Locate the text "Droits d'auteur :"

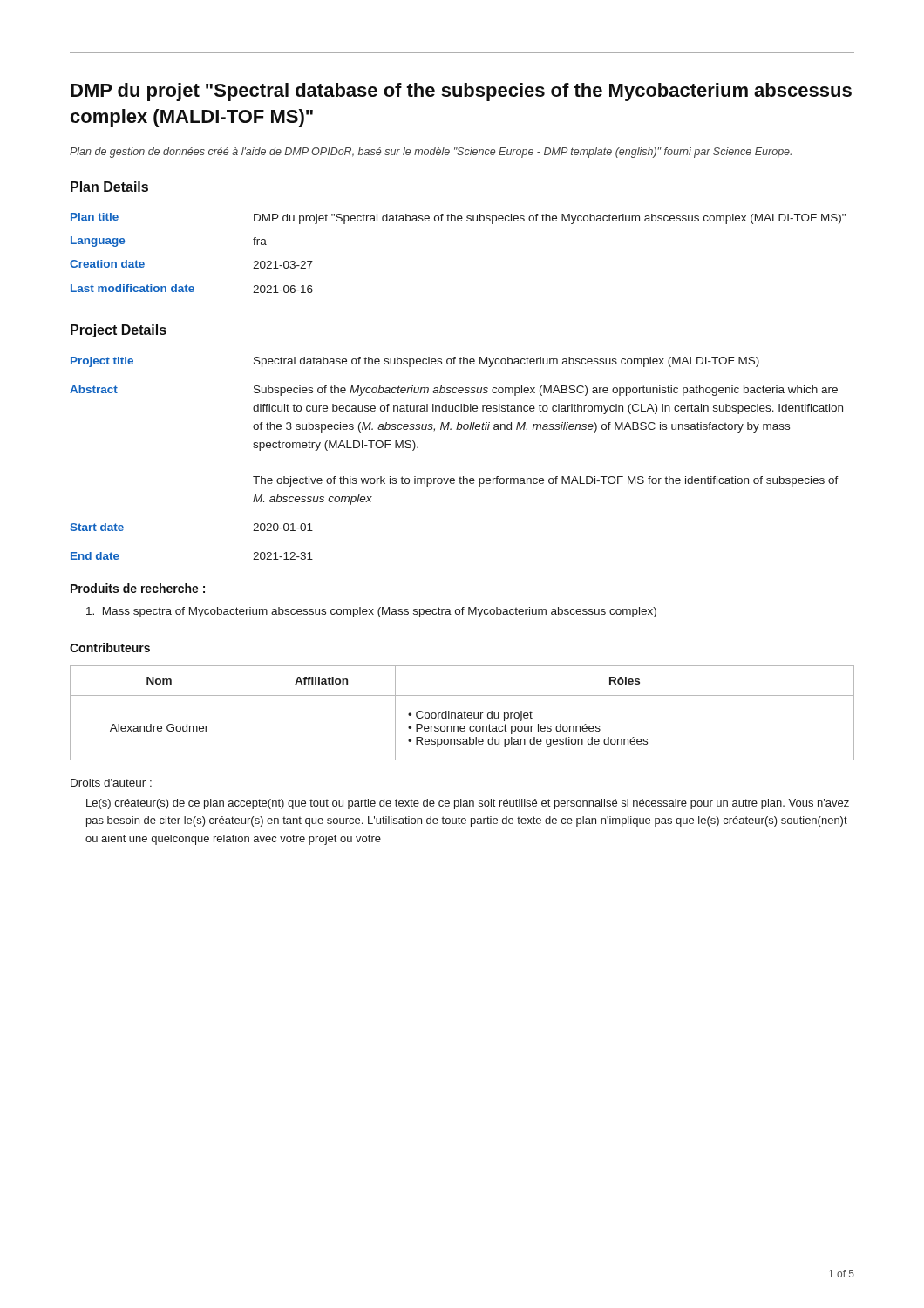111,783
